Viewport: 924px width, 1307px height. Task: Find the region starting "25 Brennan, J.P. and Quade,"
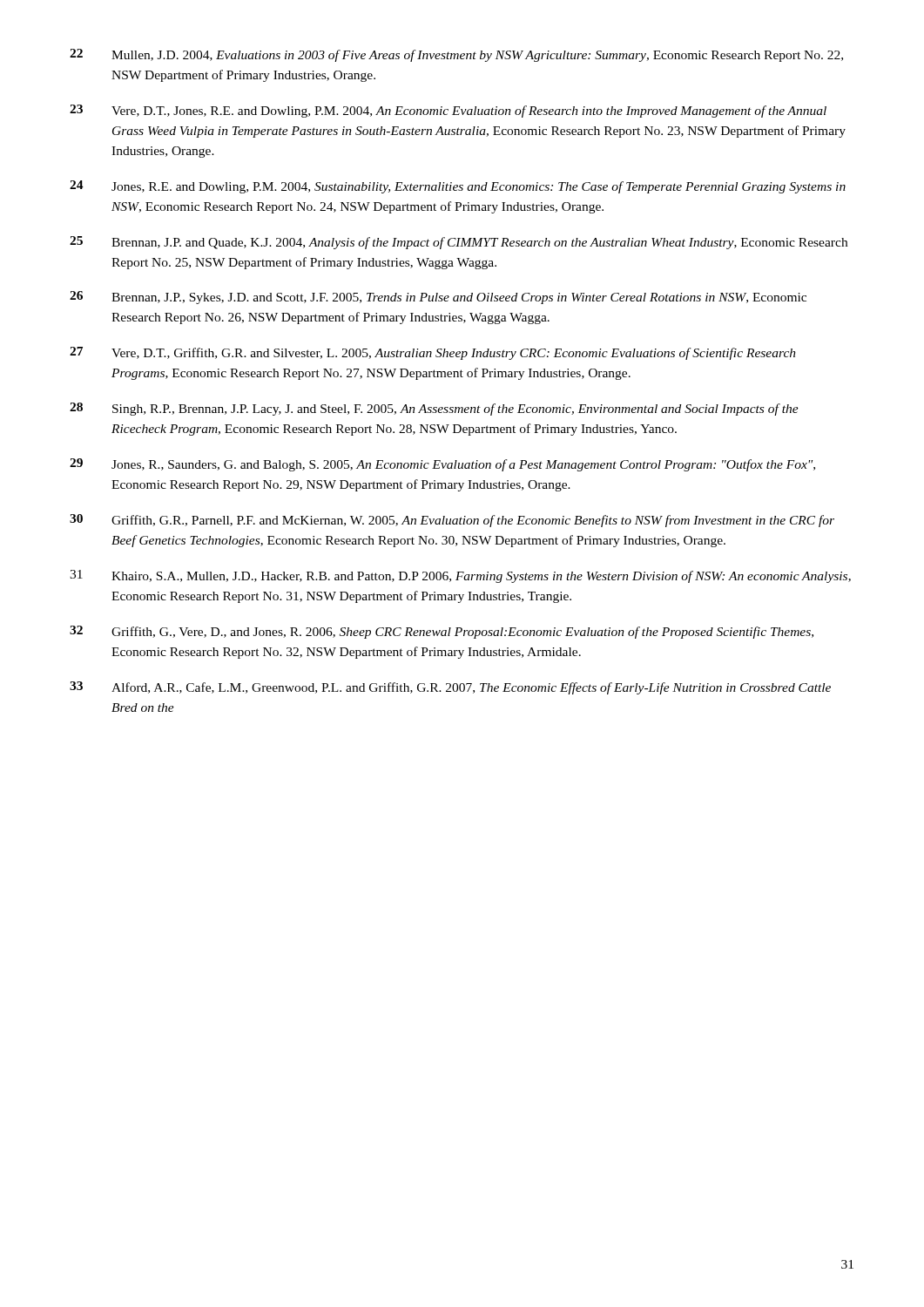(462, 252)
